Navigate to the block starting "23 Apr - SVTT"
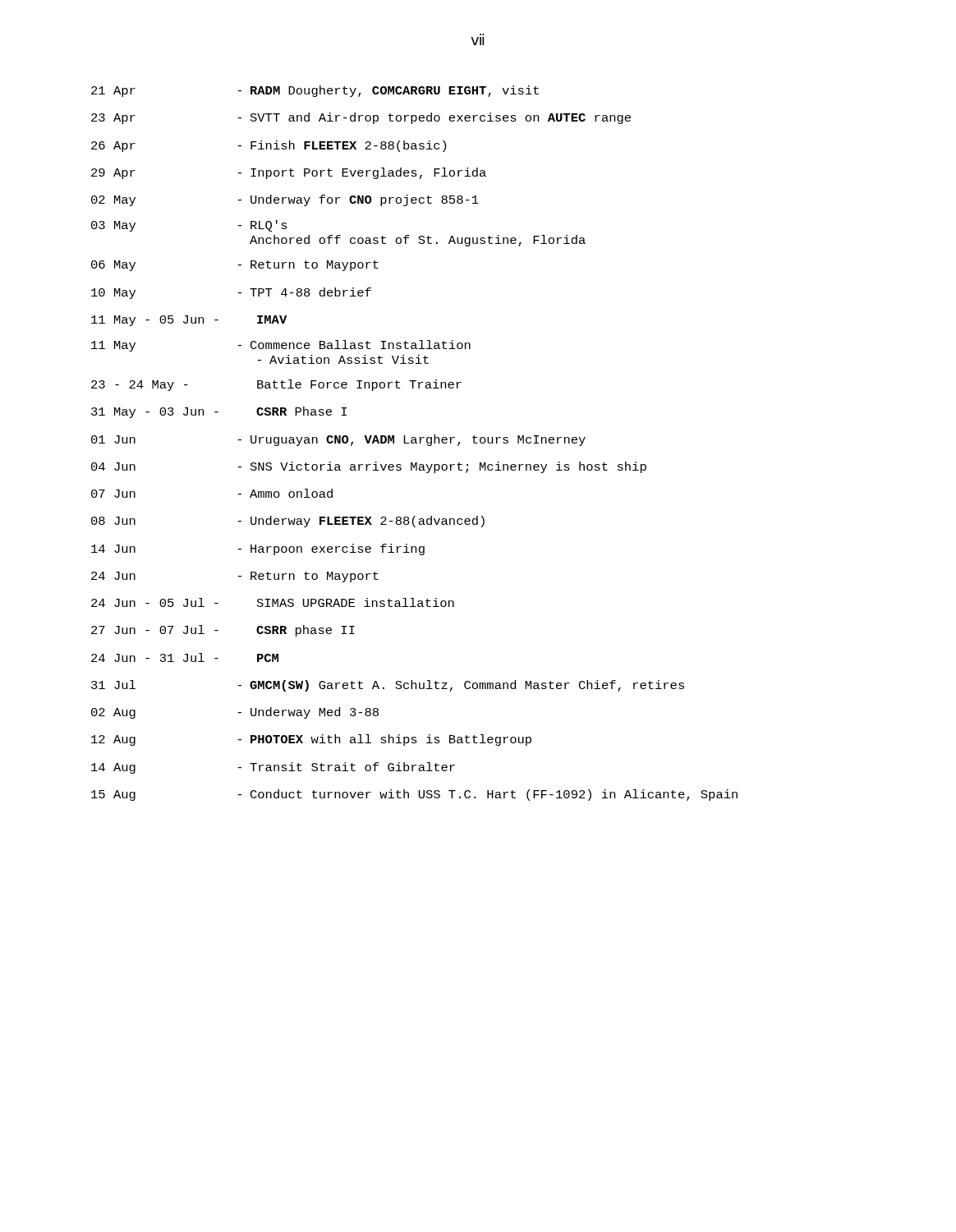Viewport: 956px width, 1232px height. click(x=490, y=119)
